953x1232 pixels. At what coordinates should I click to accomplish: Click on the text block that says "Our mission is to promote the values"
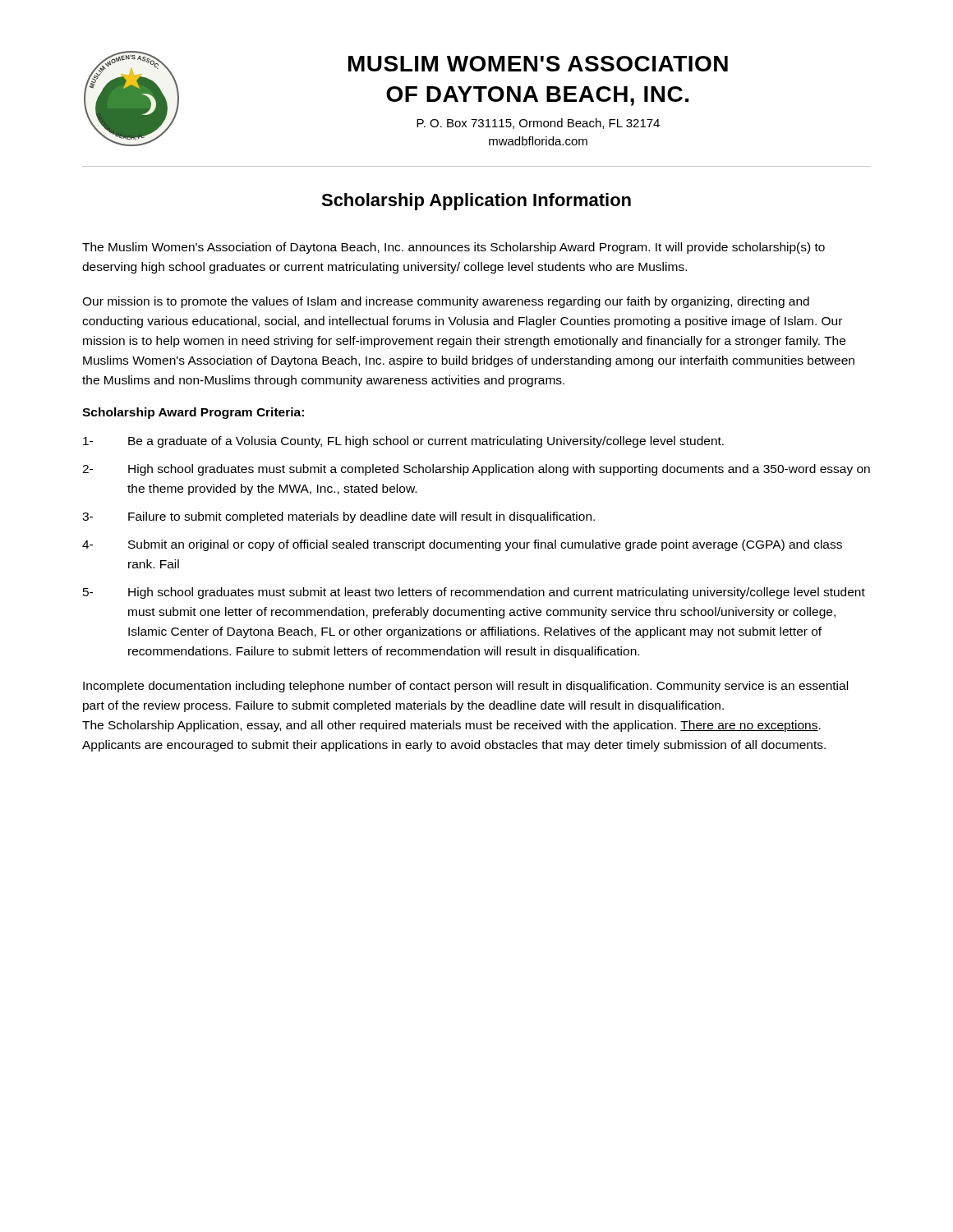tap(469, 341)
